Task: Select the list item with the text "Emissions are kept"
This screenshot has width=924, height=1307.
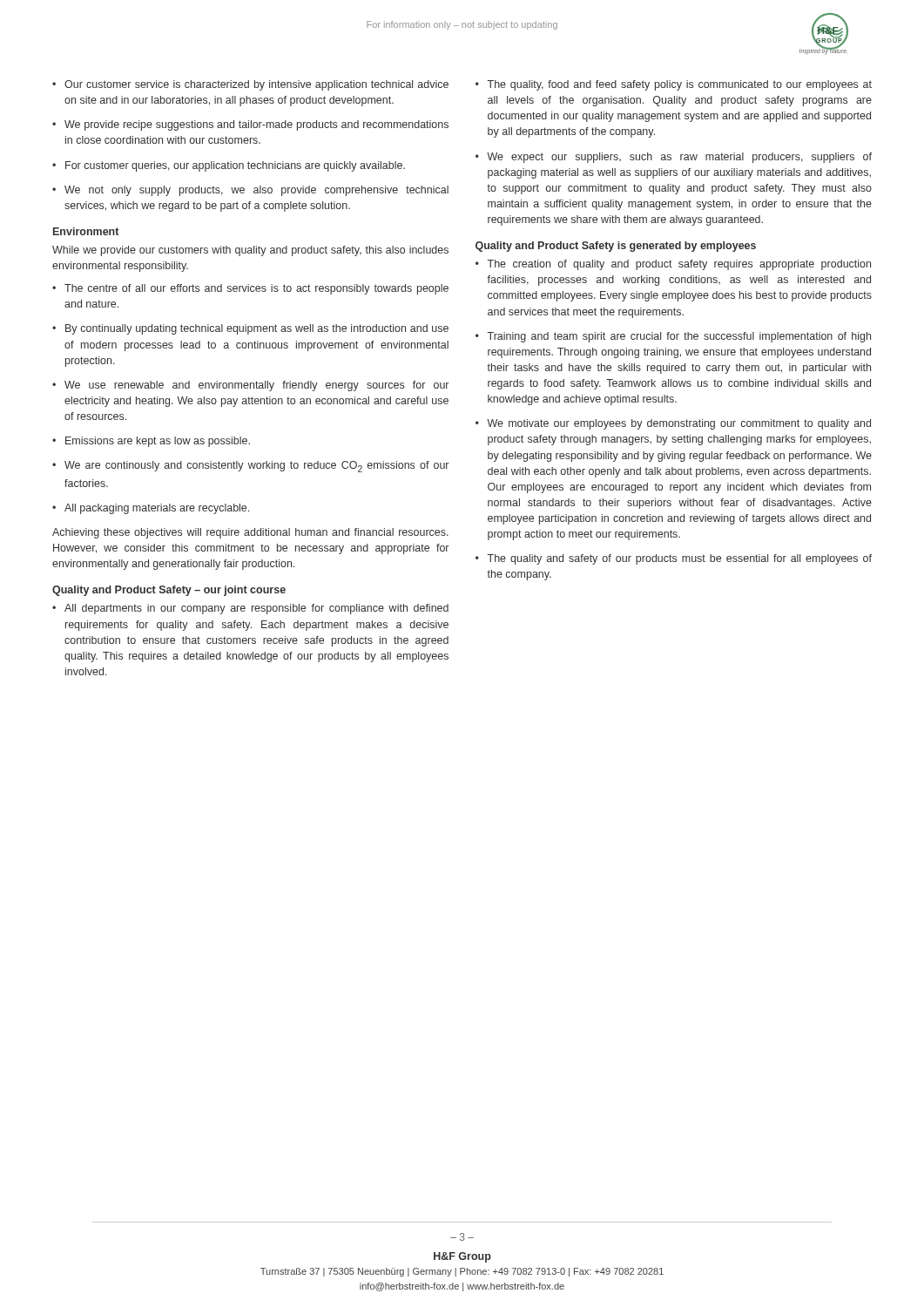Action: [251, 441]
